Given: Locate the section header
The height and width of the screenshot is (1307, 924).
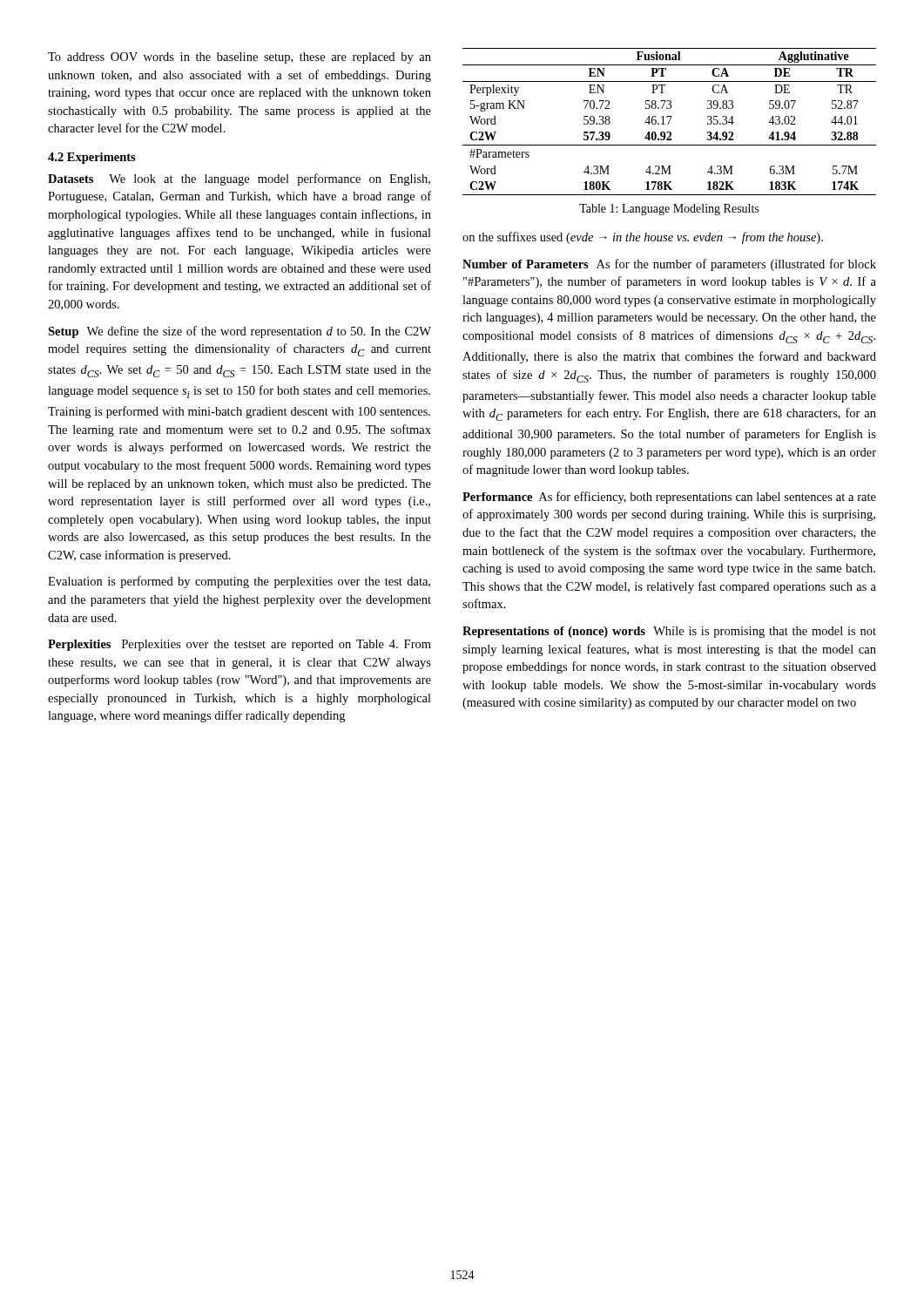Looking at the screenshot, I should (92, 157).
